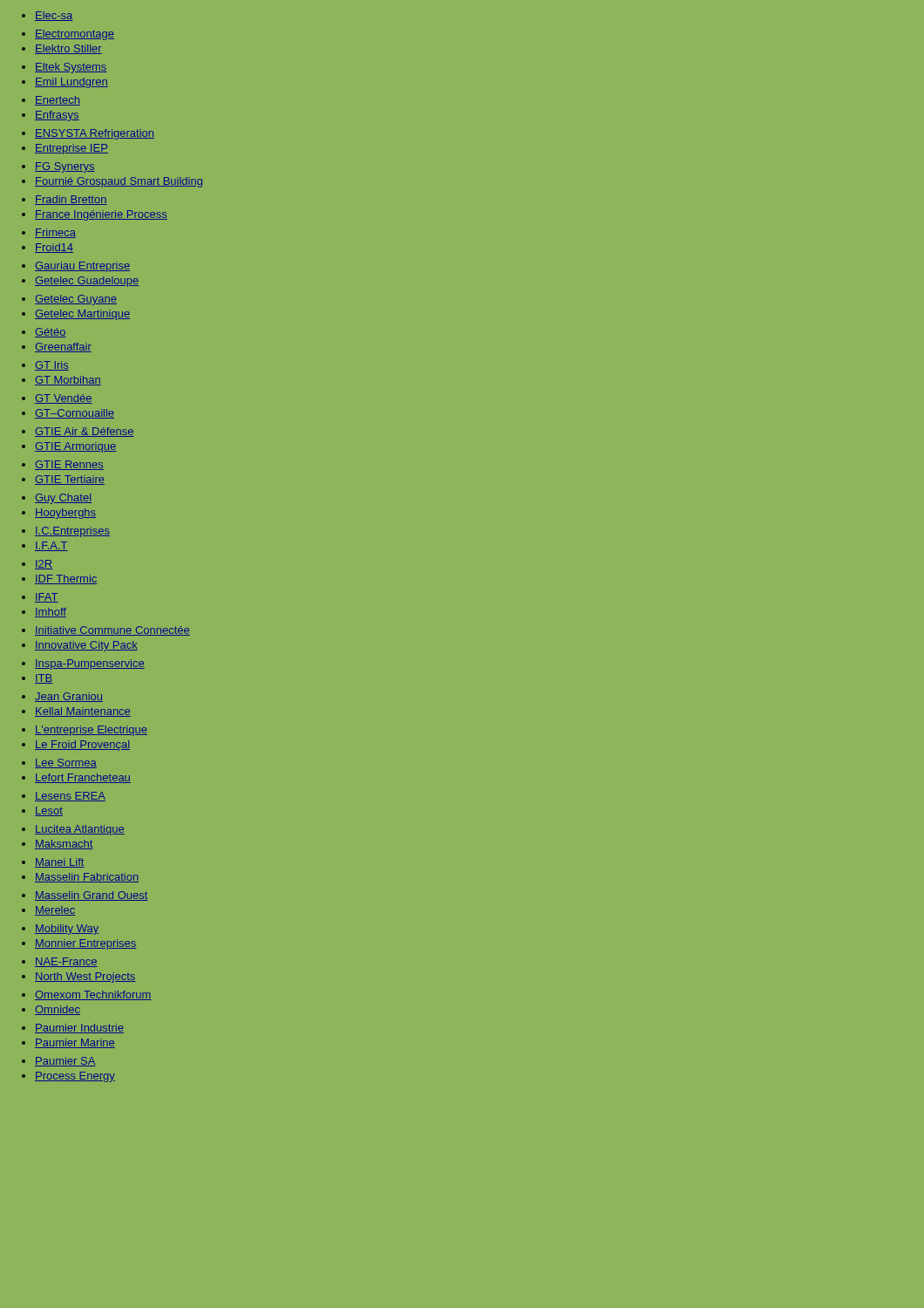
Task: Select the region starting "L'entreprise Electrique"
Action: (x=91, y=731)
